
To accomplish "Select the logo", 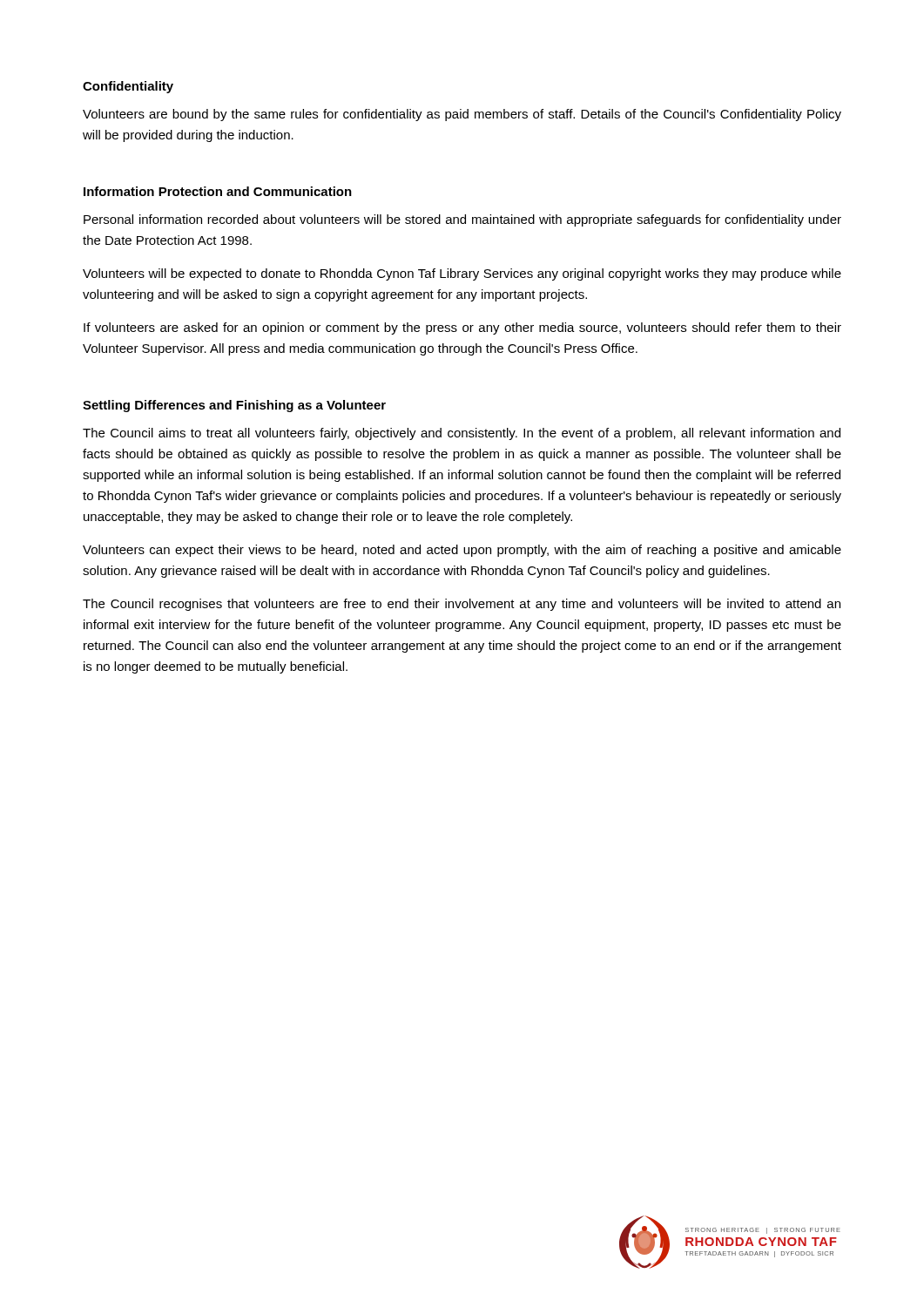I will [727, 1242].
